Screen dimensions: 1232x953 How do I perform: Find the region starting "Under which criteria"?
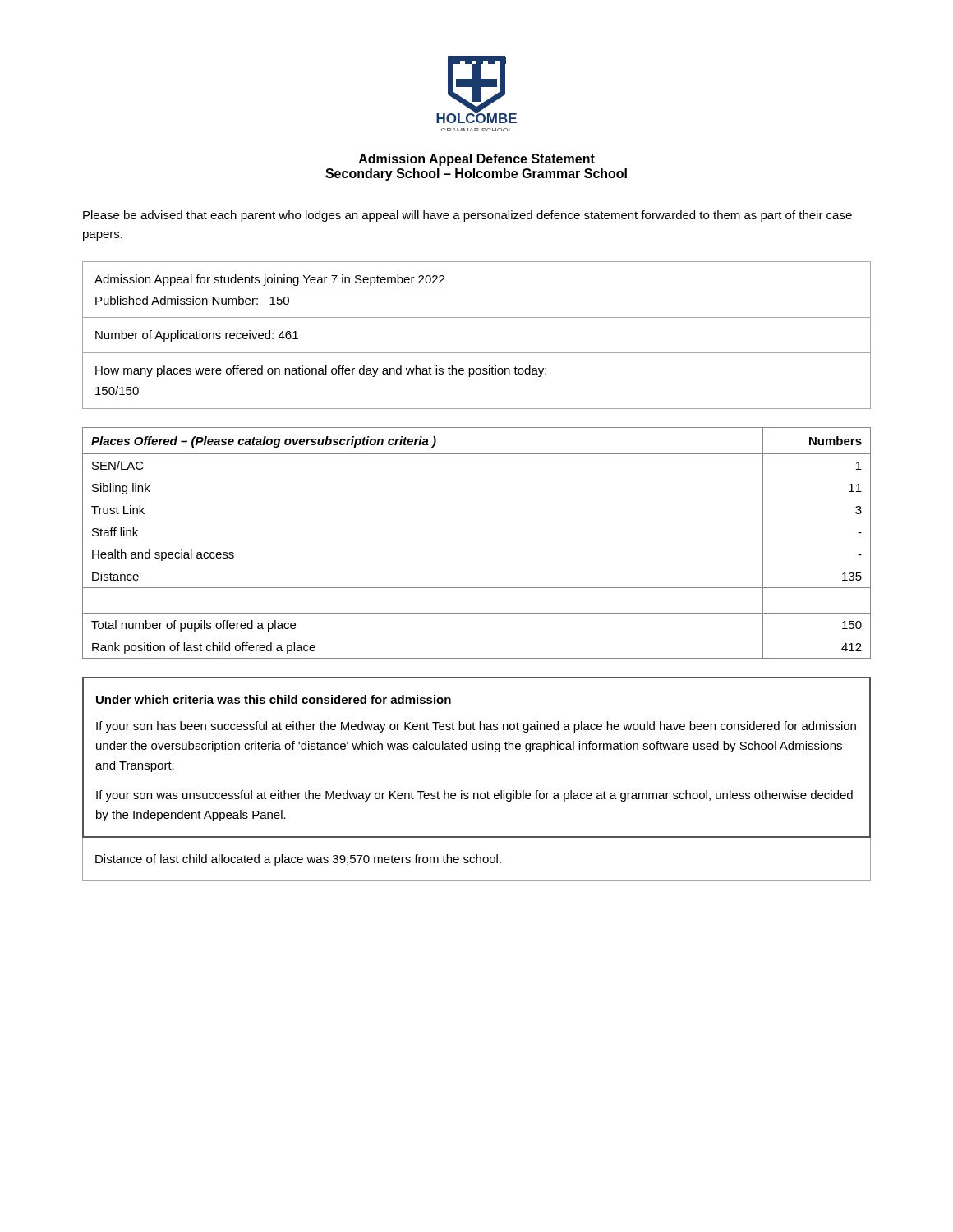pos(476,757)
